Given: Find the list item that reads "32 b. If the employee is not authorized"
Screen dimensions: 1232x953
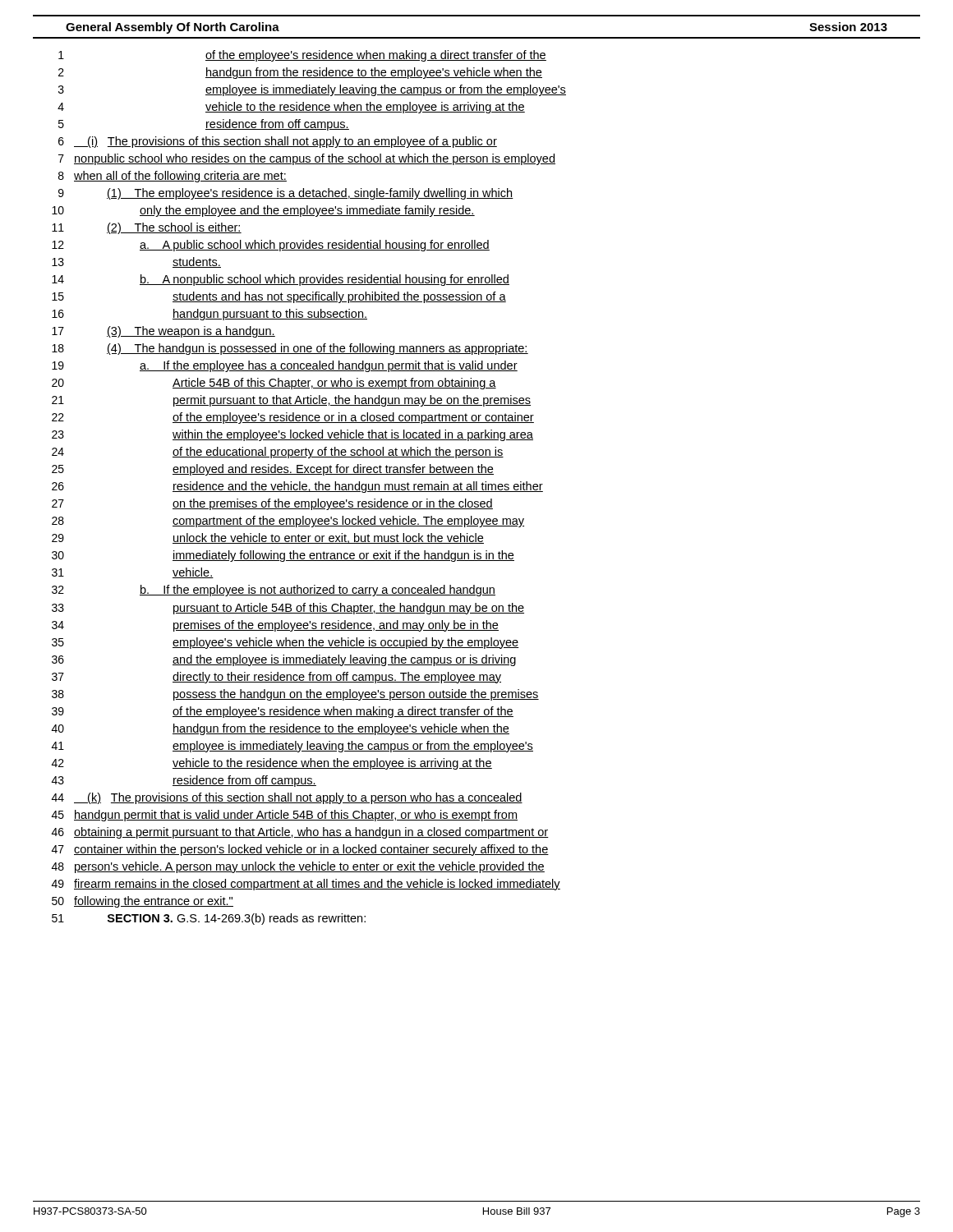Looking at the screenshot, I should click(476, 685).
